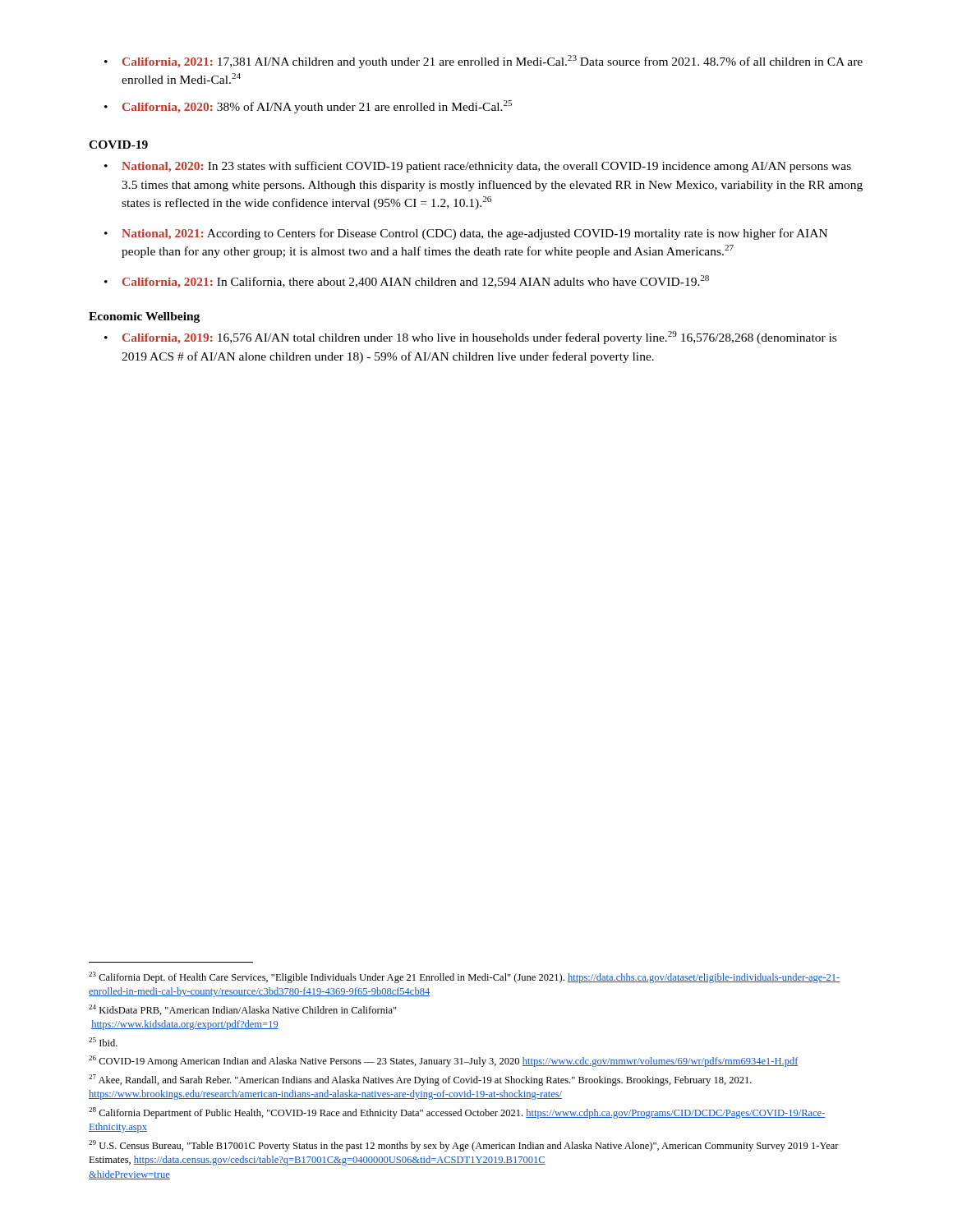Select the text block starting "29 U.S. Census Bureau, "Table B17001C"
The image size is (953, 1232).
pos(464,1159)
